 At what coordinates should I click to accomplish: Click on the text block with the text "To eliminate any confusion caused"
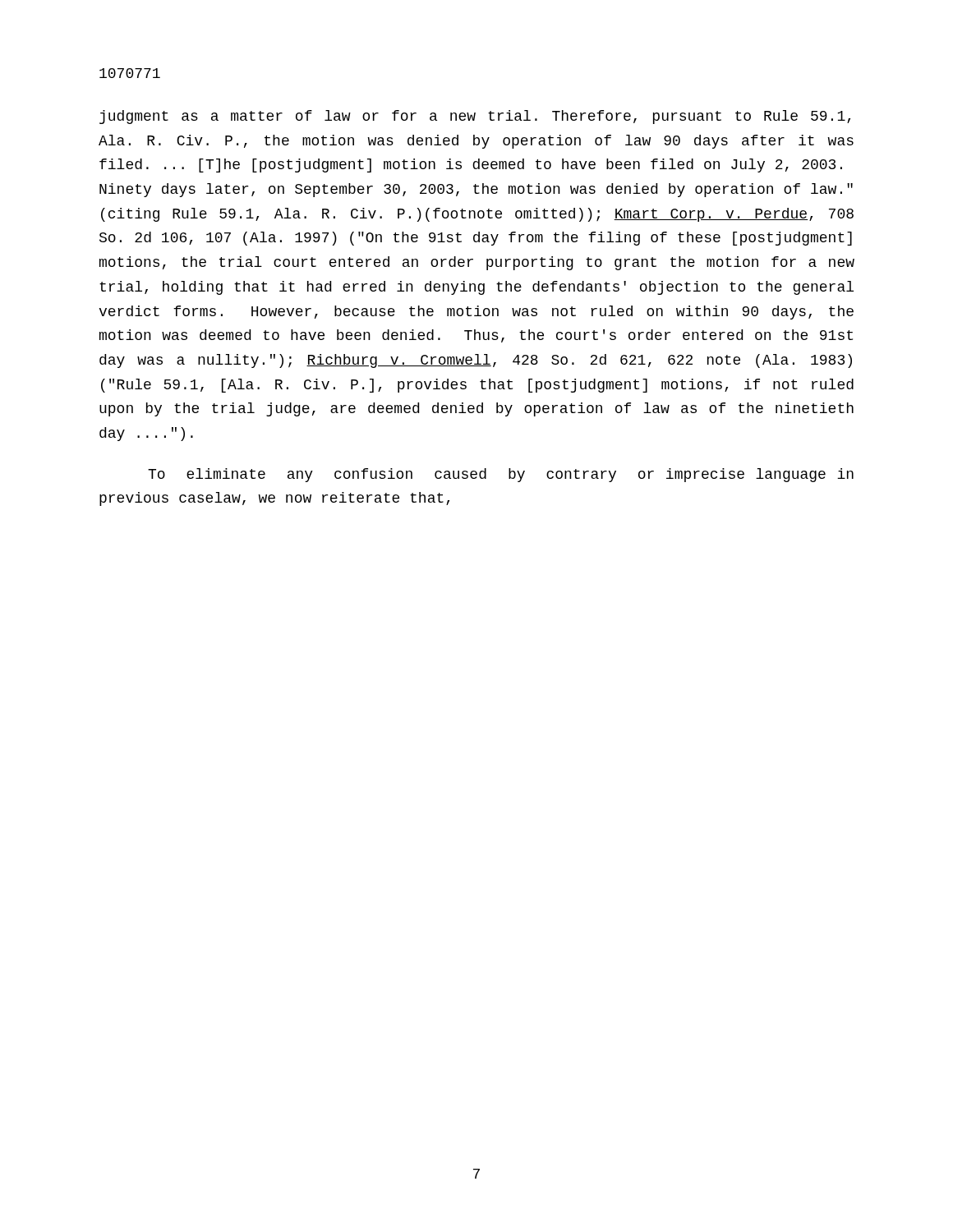pos(476,487)
